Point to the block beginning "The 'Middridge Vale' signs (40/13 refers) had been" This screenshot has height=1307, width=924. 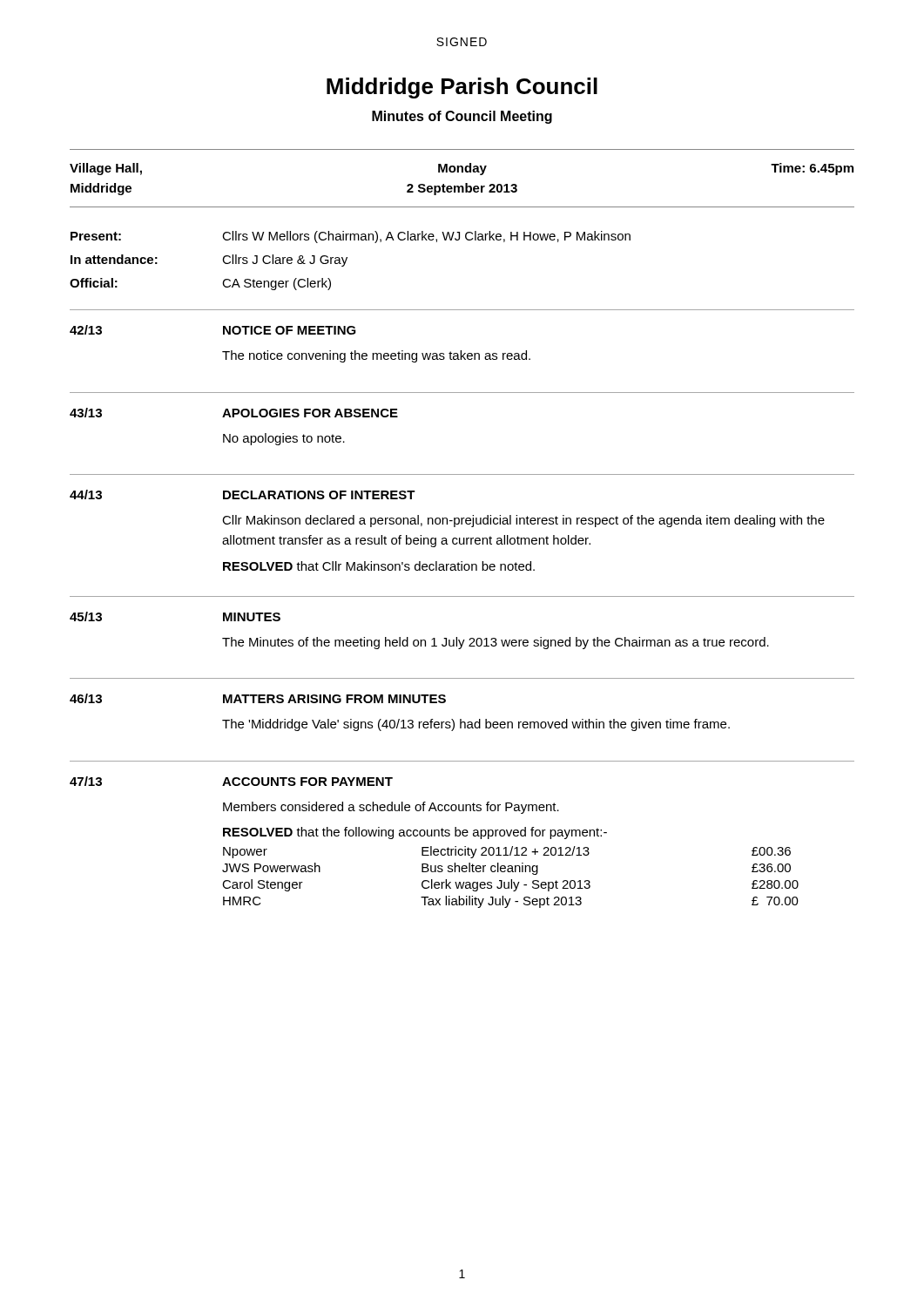click(x=476, y=724)
